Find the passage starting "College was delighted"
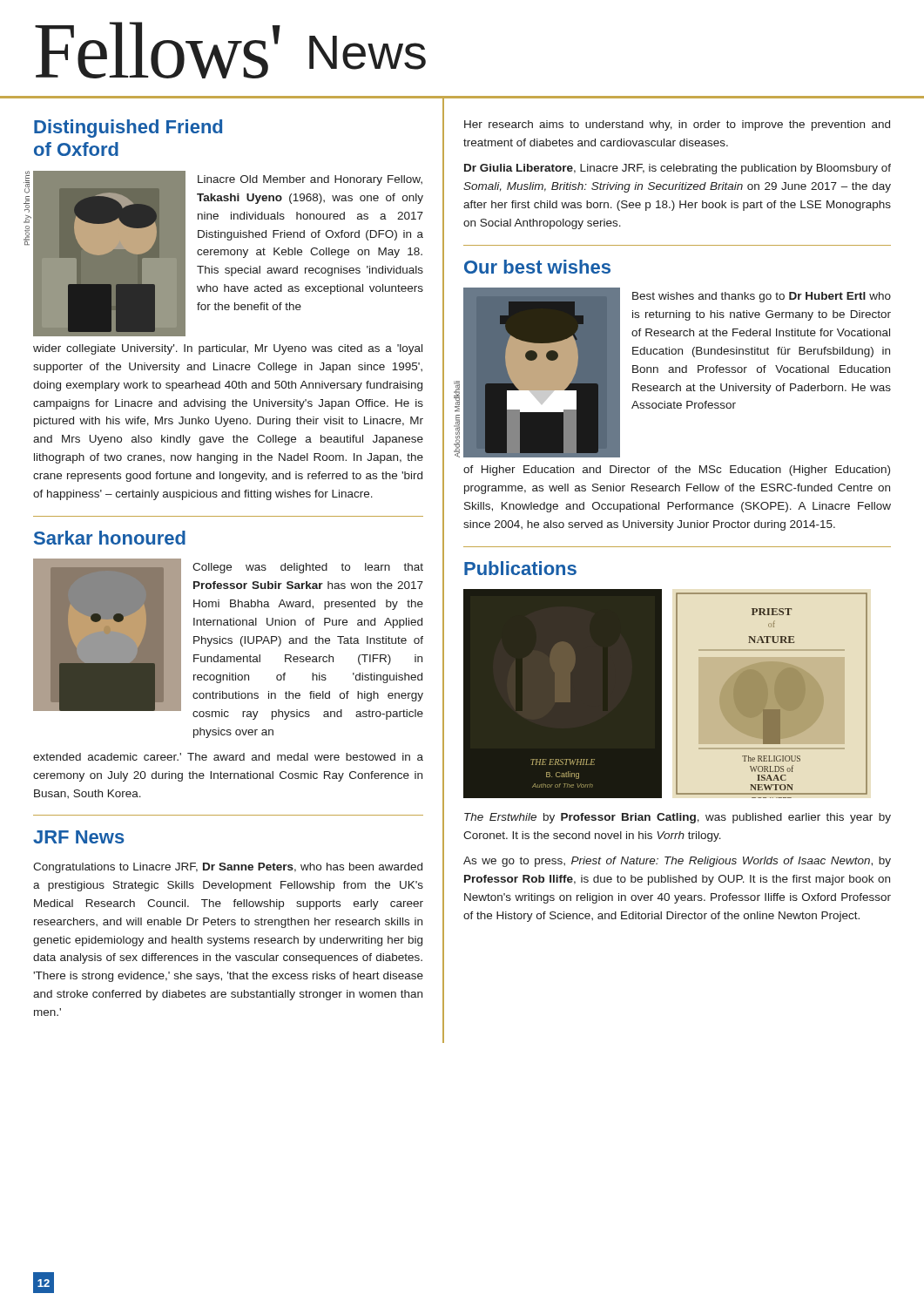 click(308, 649)
